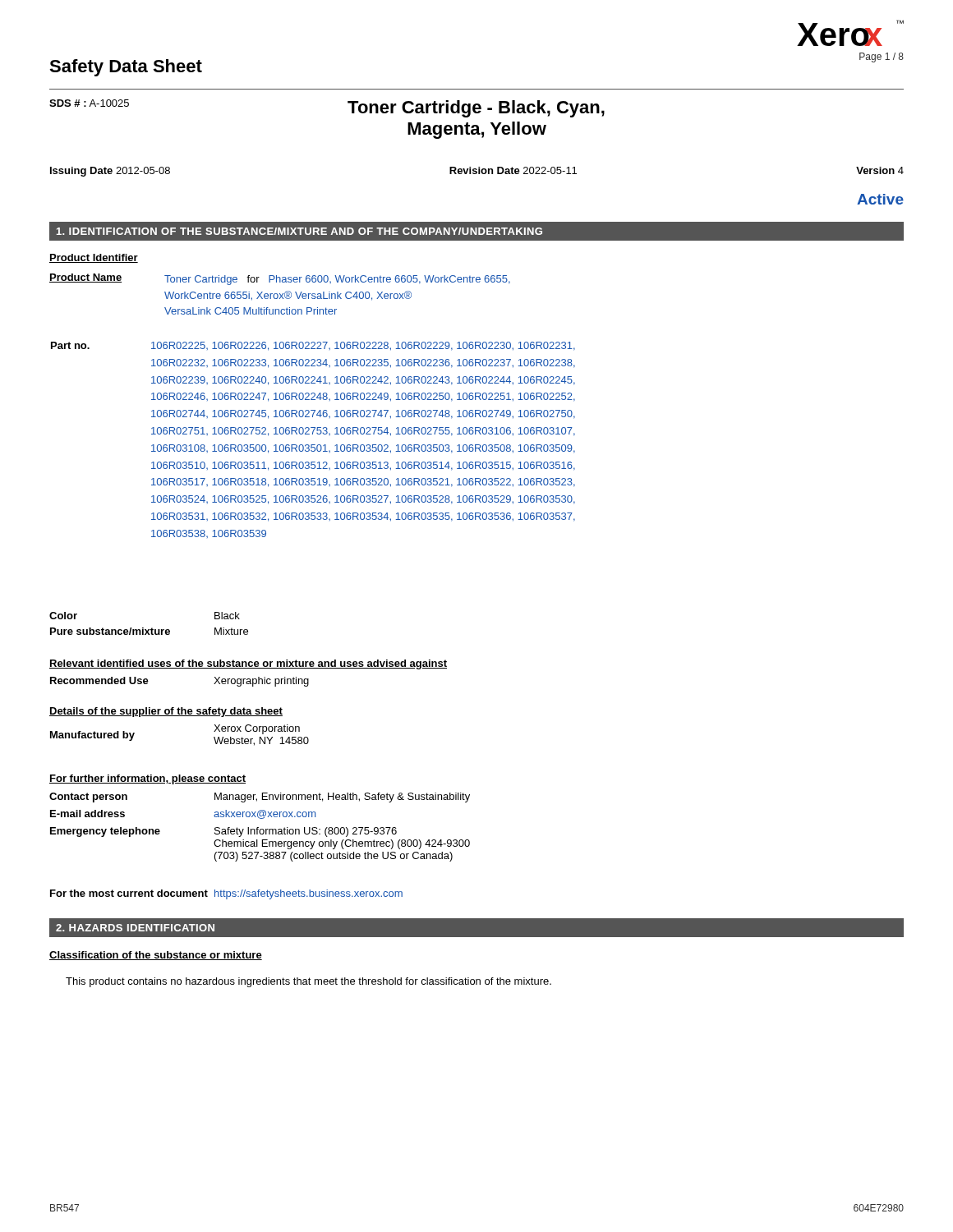Screen dimensions: 1232x953
Task: Find the block starting "Issuing Date 2012-05-08 Revision"
Action: [x=476, y=170]
